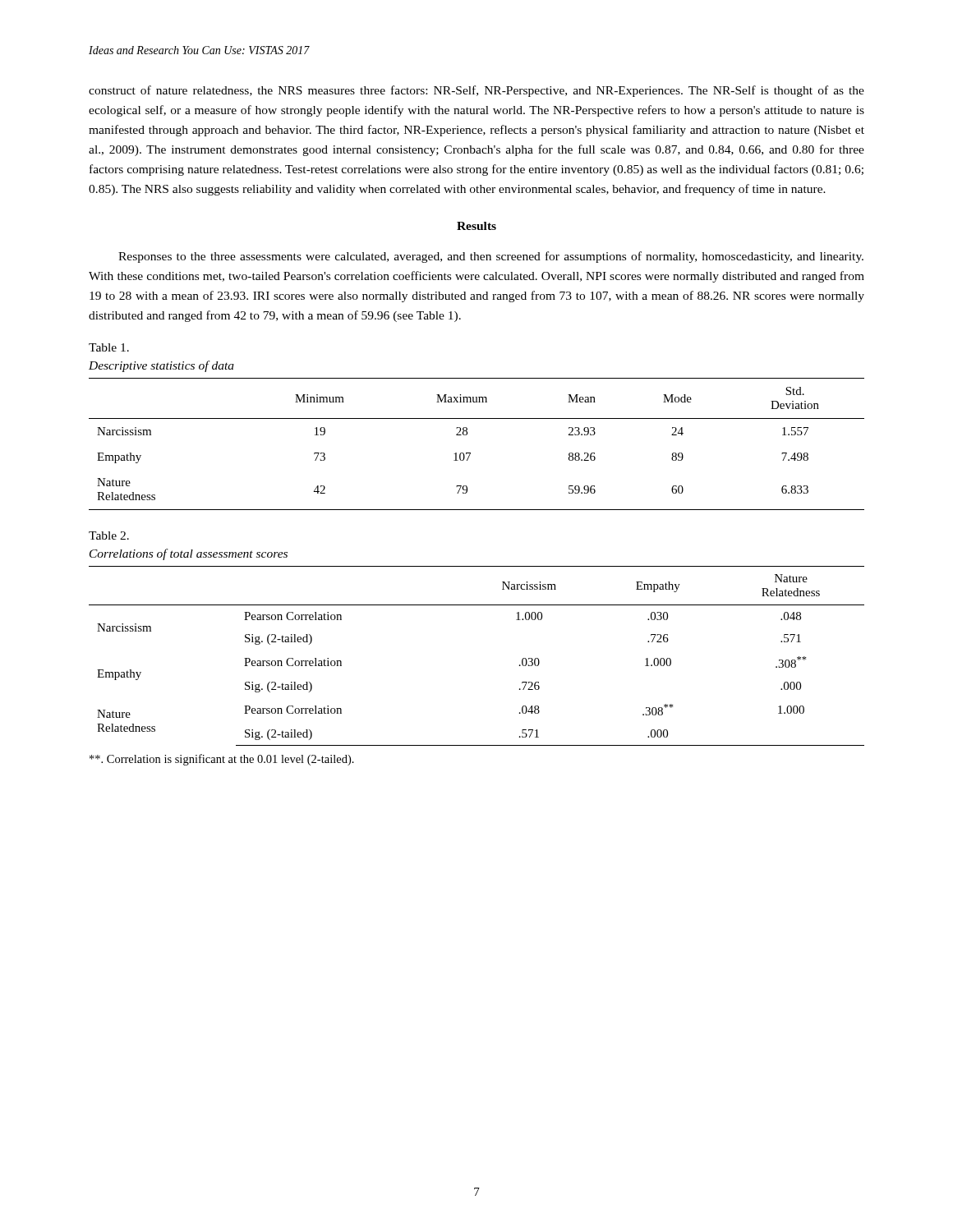Point to the text block starting "construct of nature relatedness, the NRS"

[x=476, y=139]
